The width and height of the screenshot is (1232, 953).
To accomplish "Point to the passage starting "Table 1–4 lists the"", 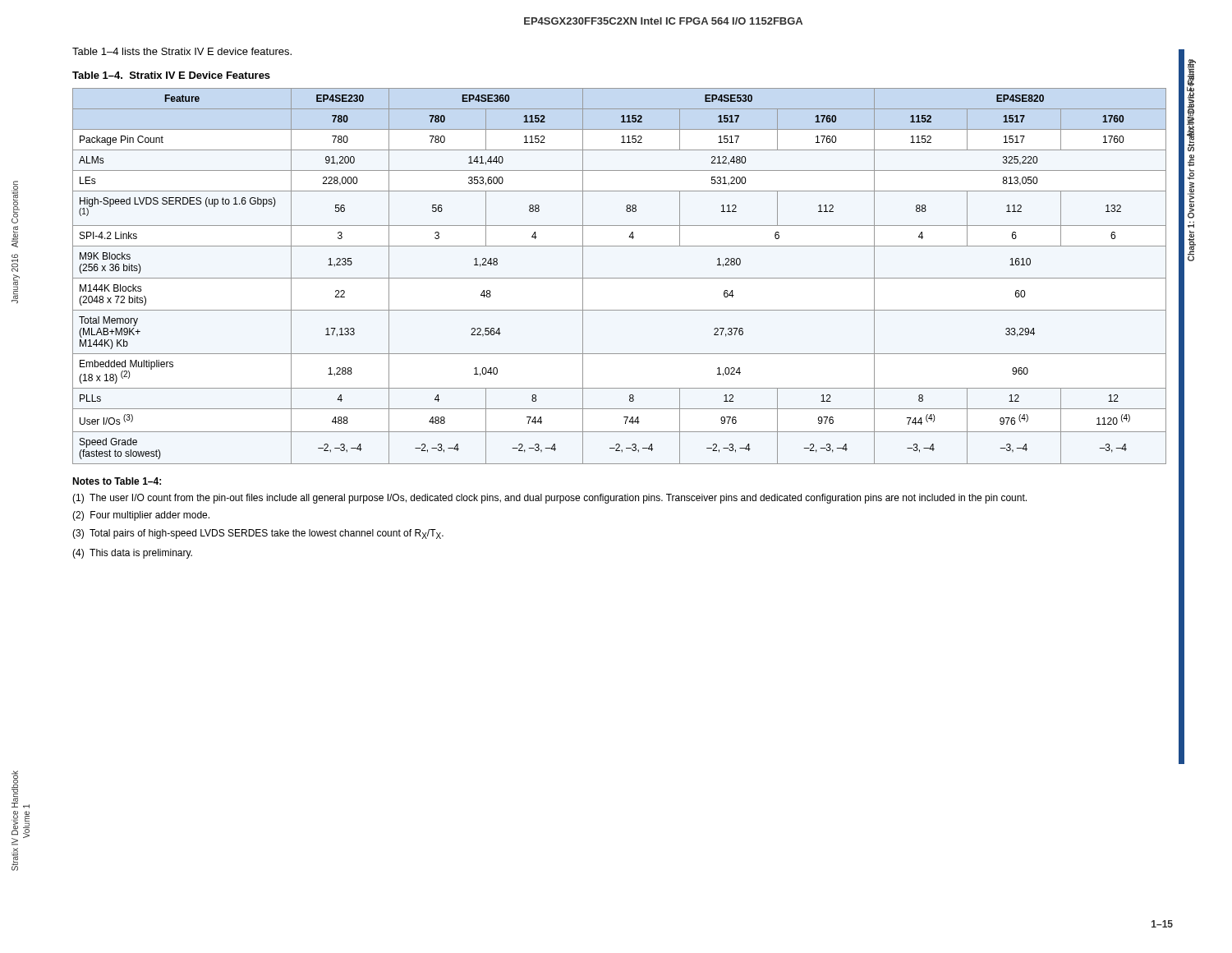I will [x=182, y=51].
